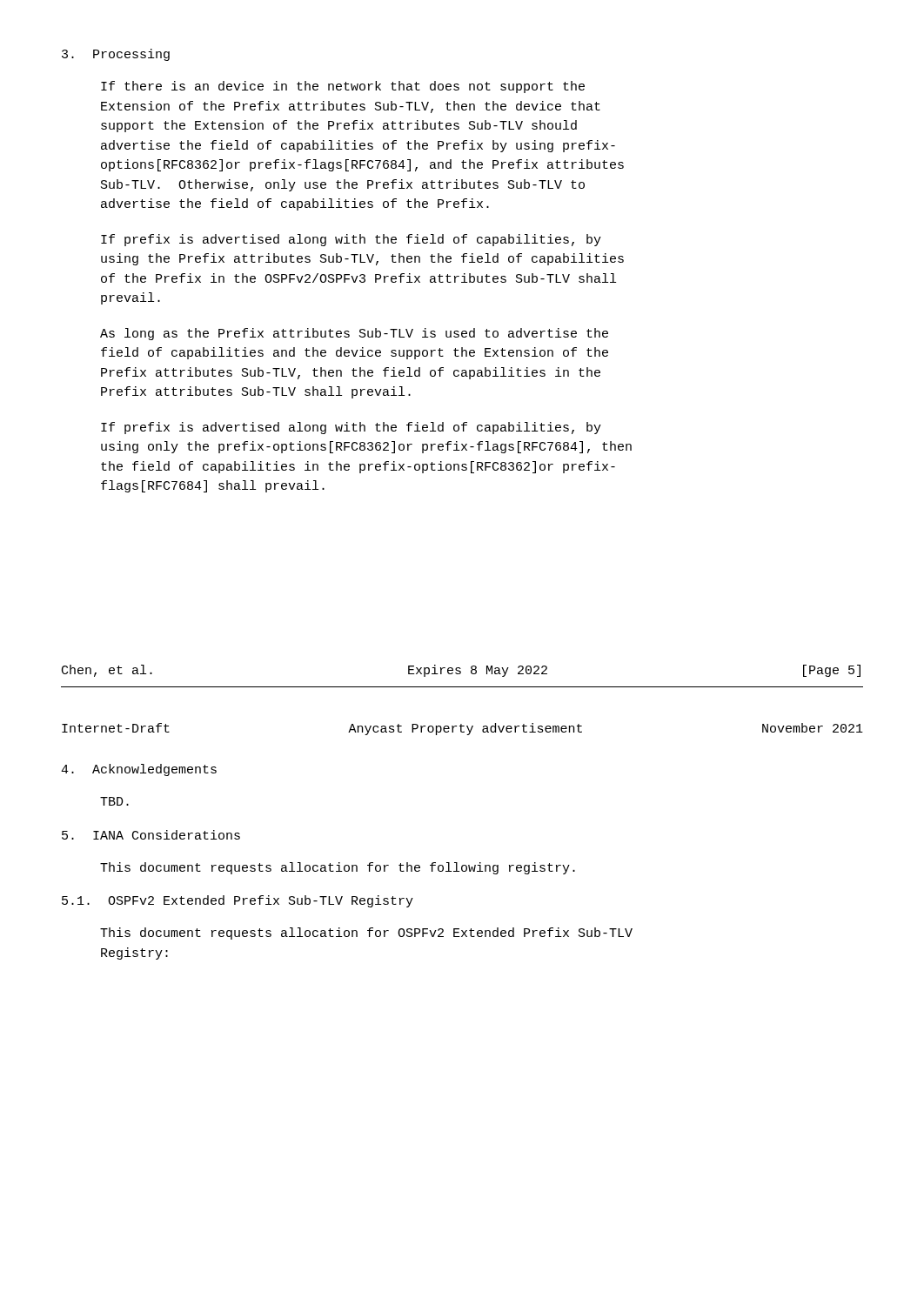This screenshot has width=924, height=1305.
Task: Find the element starting "4. Acknowledgements"
Action: point(139,770)
